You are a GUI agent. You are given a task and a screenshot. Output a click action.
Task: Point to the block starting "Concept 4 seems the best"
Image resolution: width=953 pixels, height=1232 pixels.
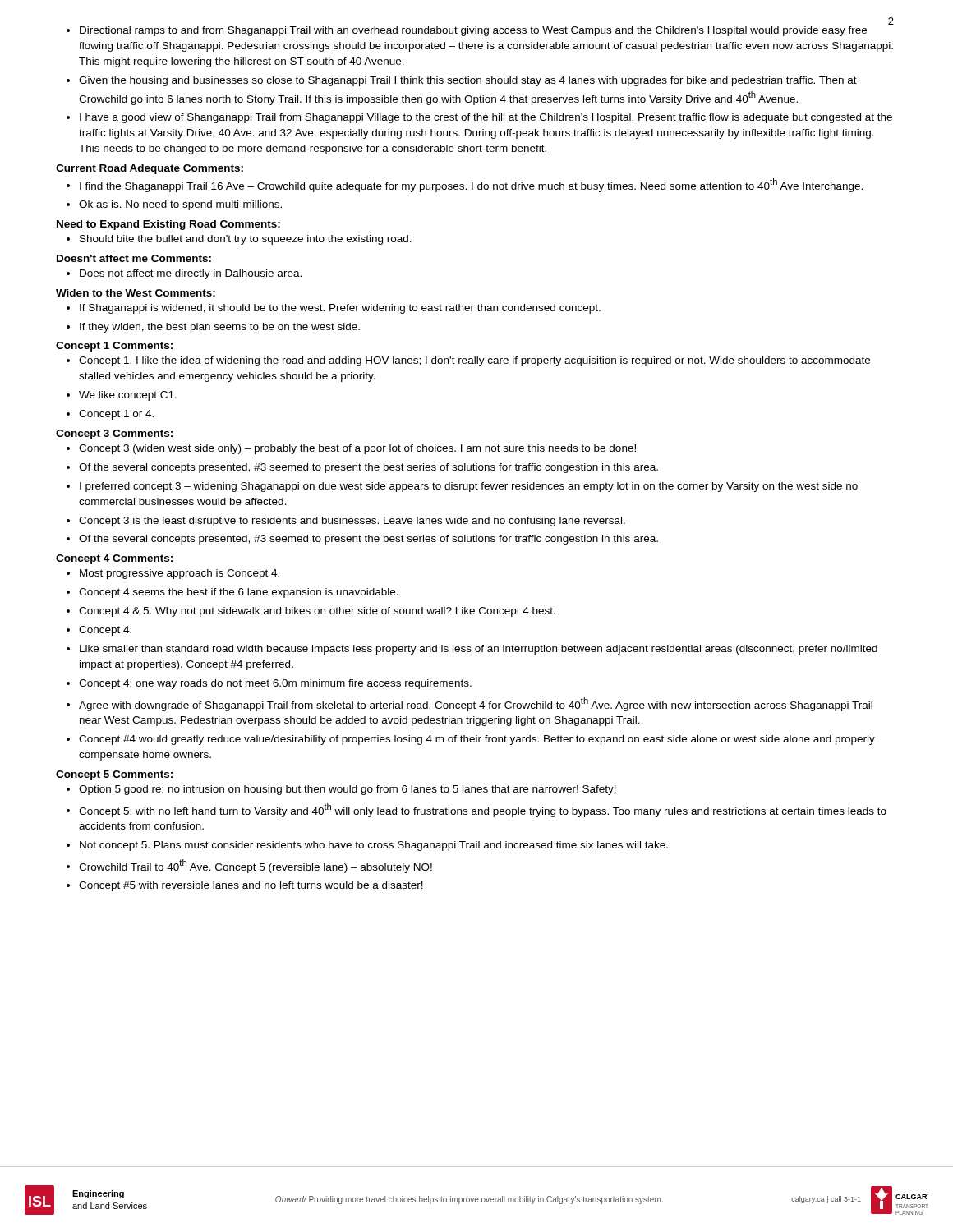click(x=239, y=593)
